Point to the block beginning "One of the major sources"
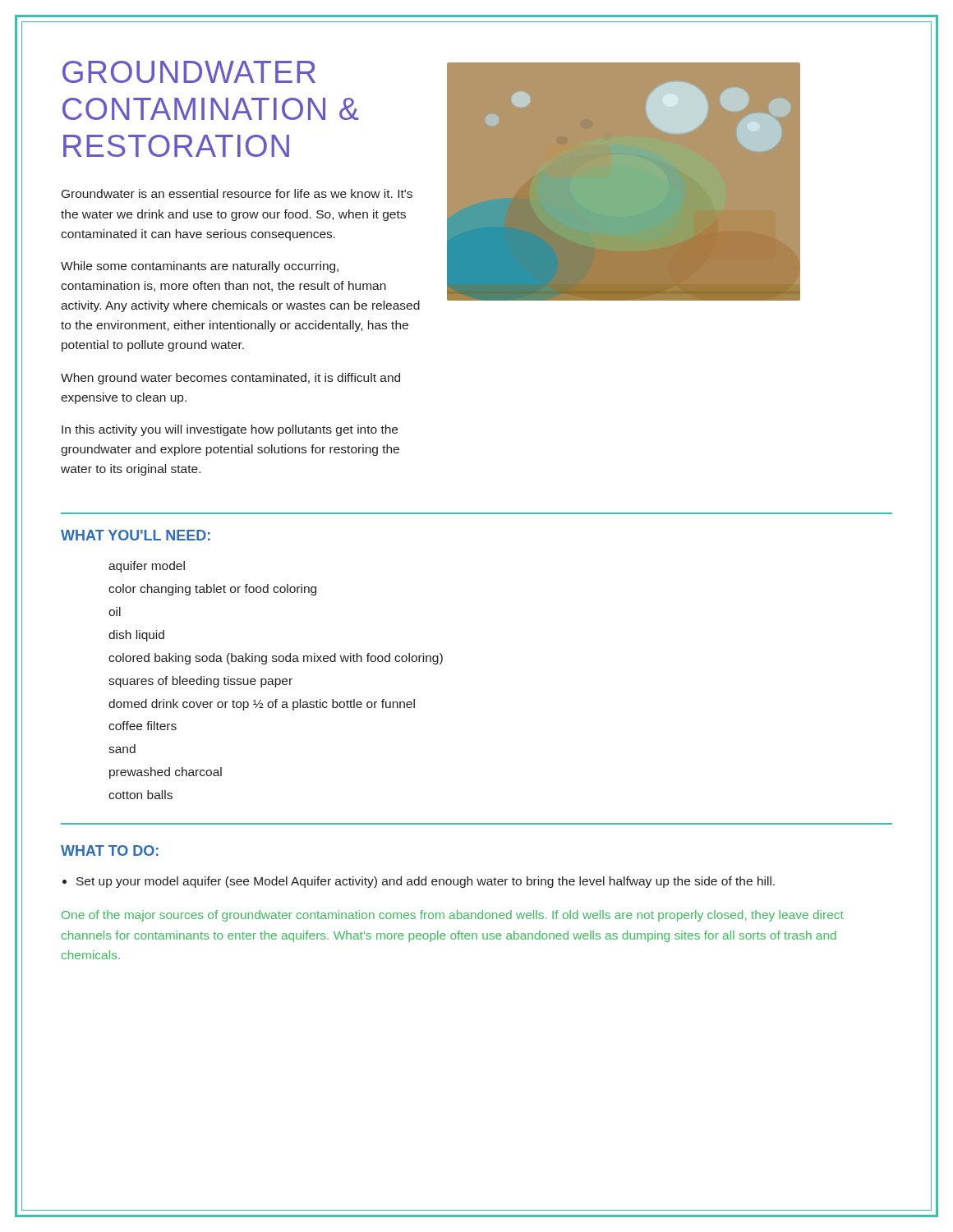The width and height of the screenshot is (953, 1232). [476, 935]
